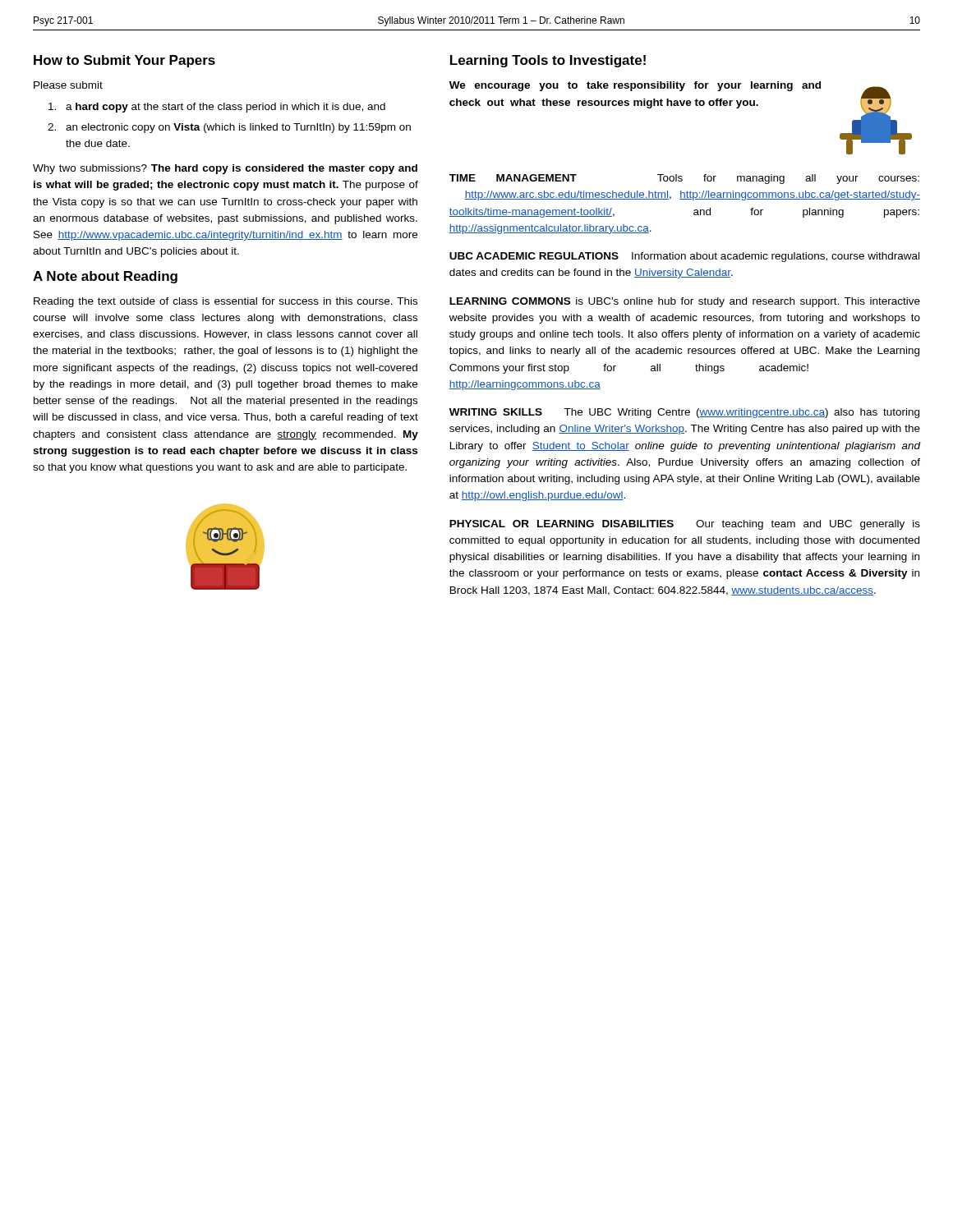Find the block on this page that starts "Why two submissions?"
This screenshot has width=953, height=1232.
click(225, 210)
